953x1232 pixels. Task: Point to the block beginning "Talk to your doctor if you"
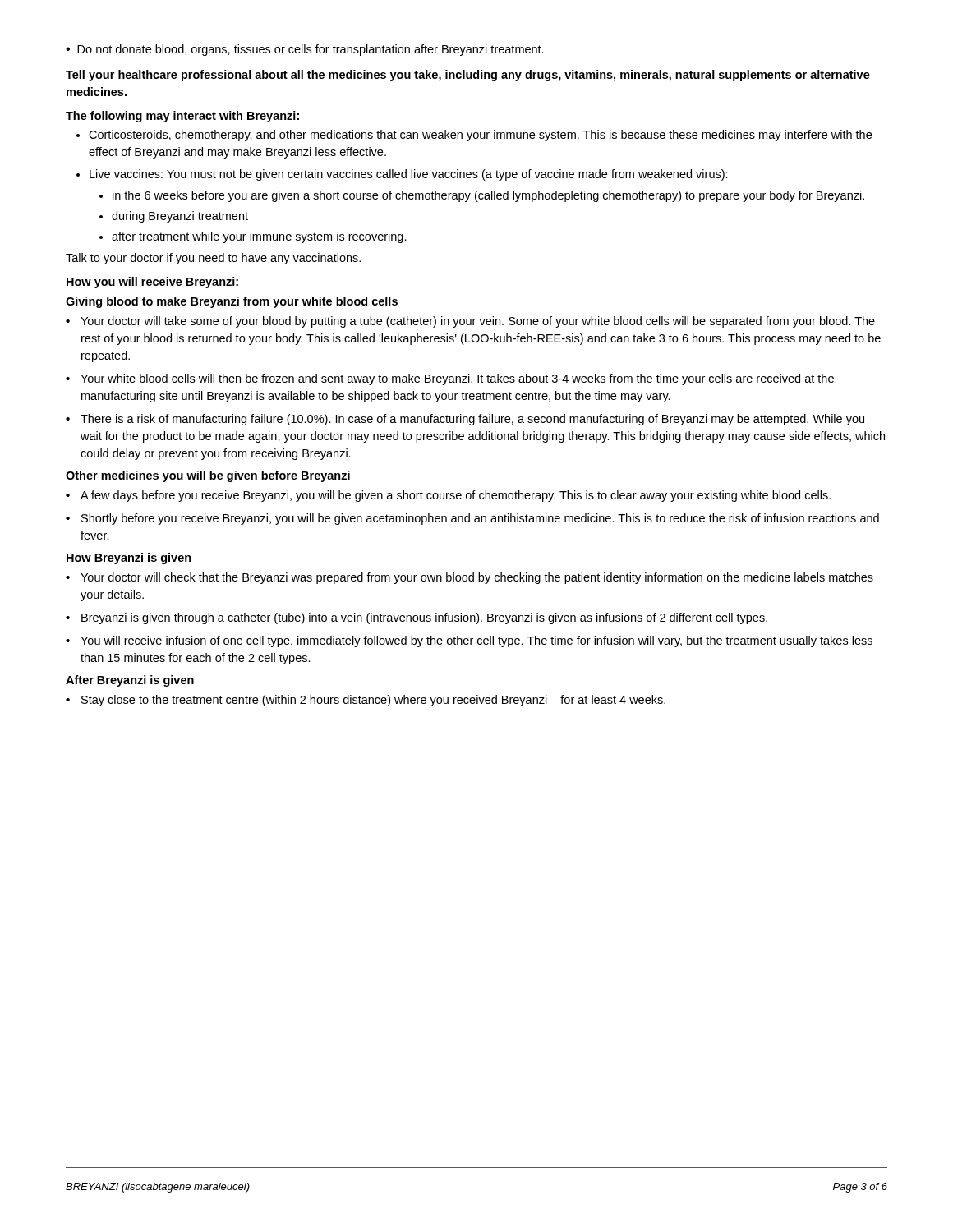tap(214, 258)
